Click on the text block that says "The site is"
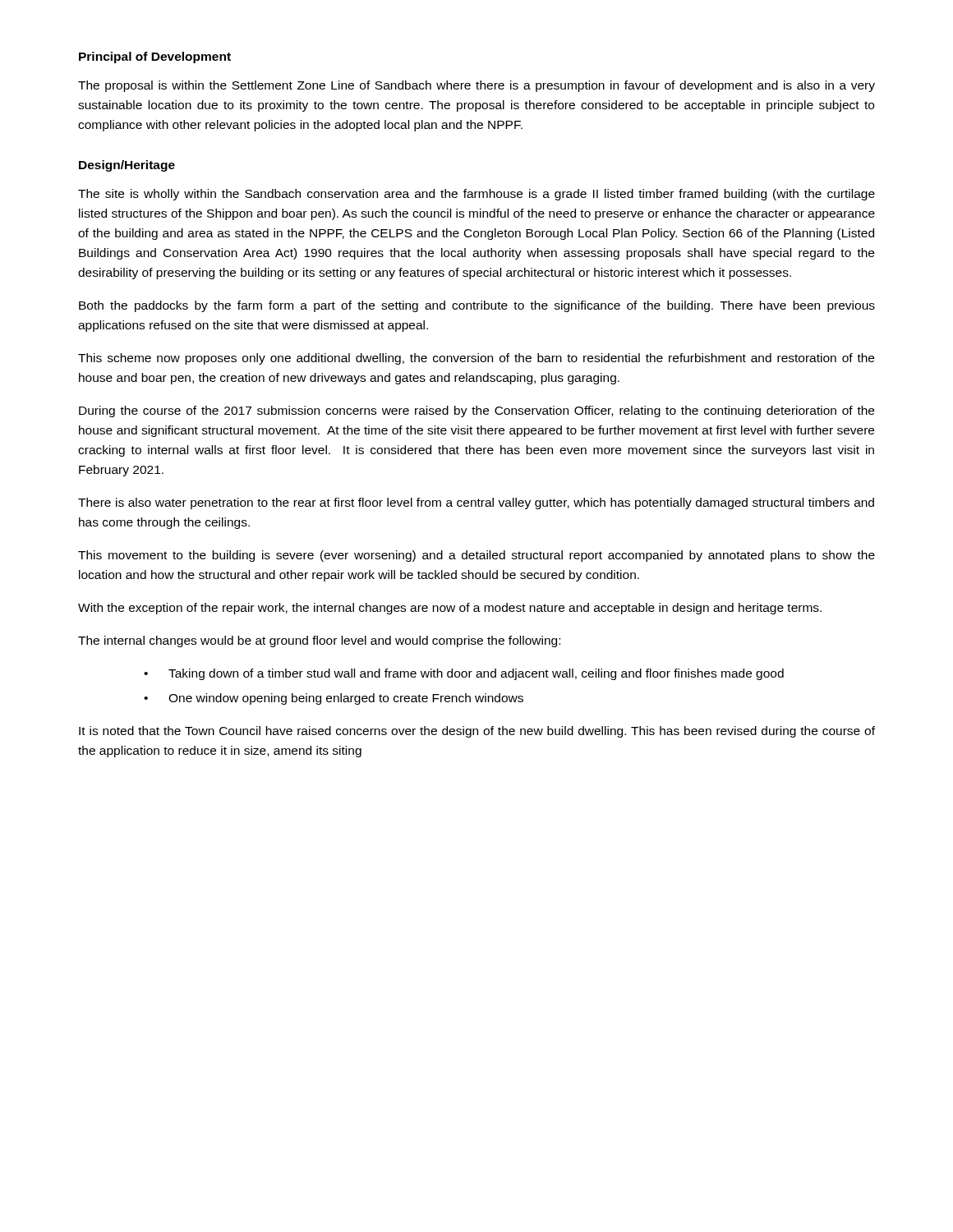Screen dimensions: 1232x953 coord(476,233)
